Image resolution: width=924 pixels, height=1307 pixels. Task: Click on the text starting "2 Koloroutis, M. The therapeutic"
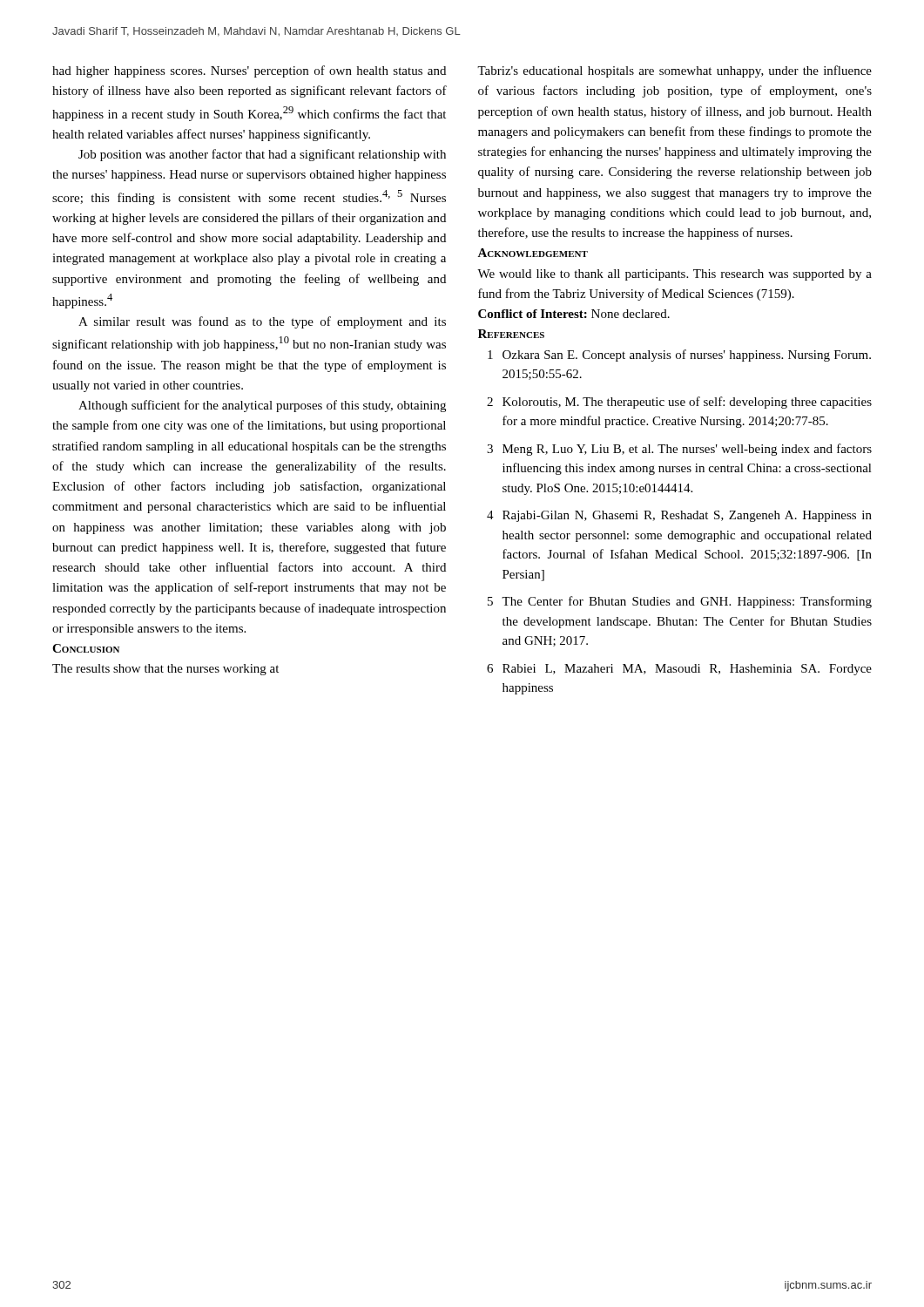[675, 411]
